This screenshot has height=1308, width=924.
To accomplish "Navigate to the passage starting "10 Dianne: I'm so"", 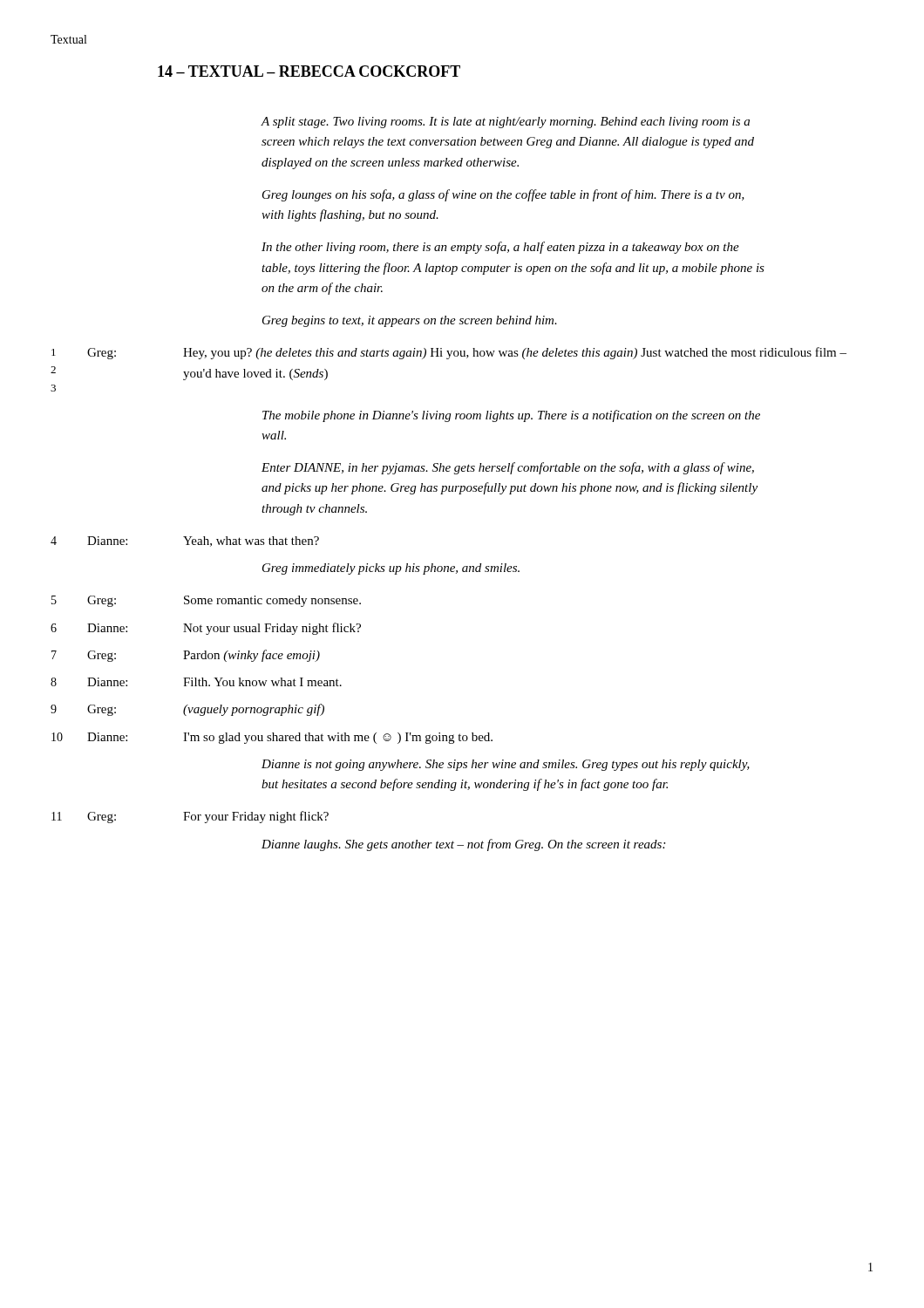I will pos(460,737).
